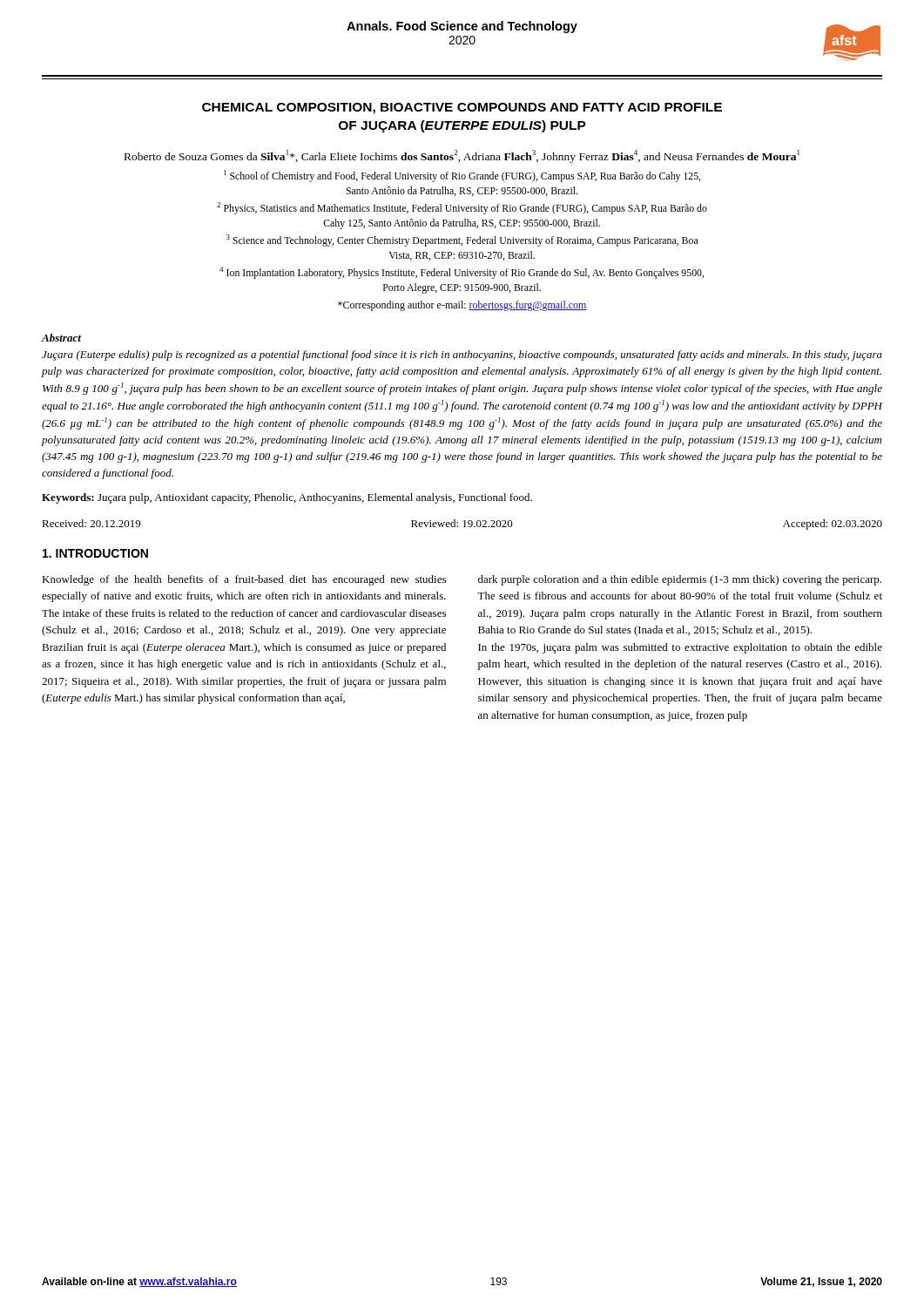
Task: Select the text that says "Reviewed: 19.02.2020"
Action: click(462, 523)
